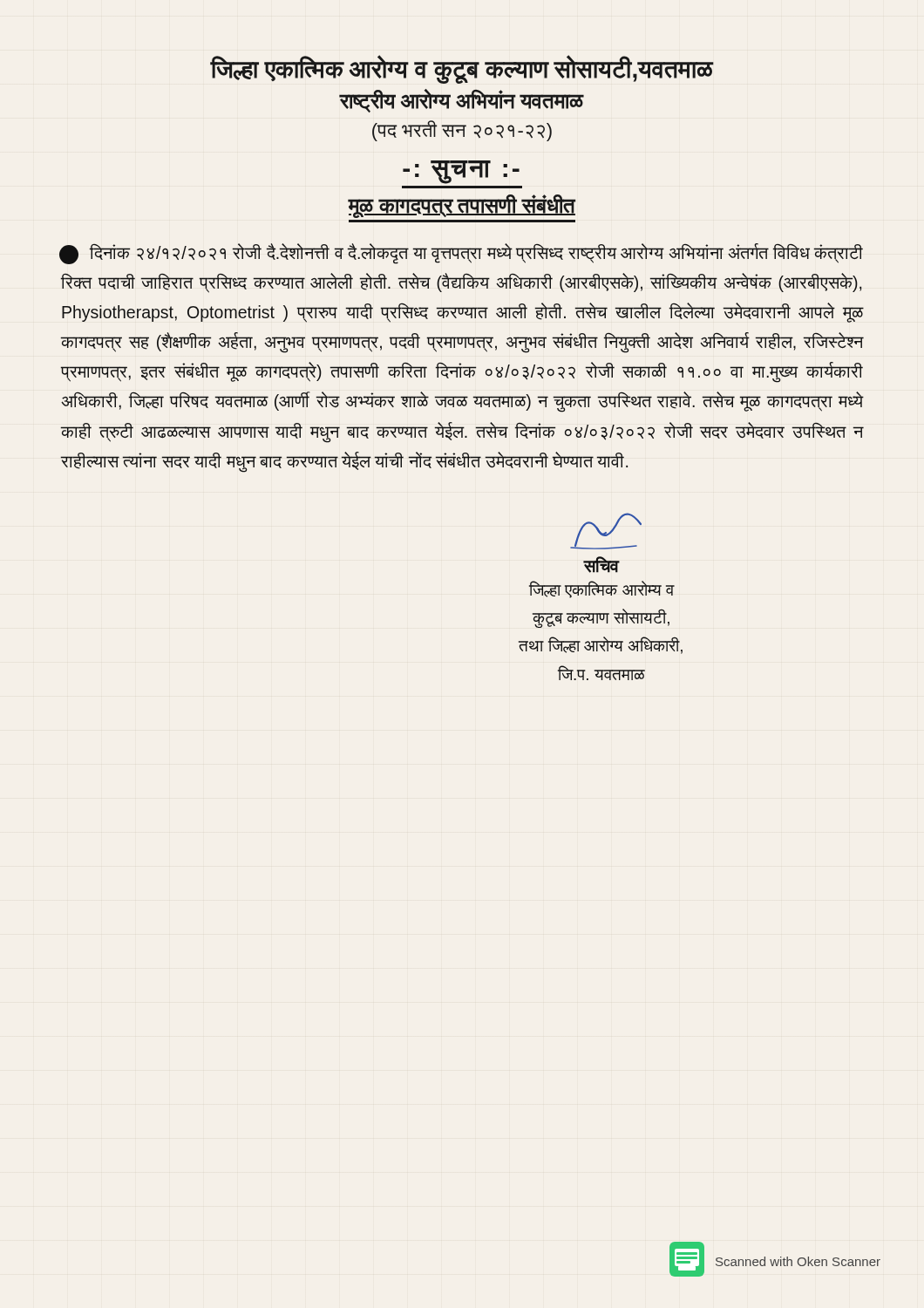The height and width of the screenshot is (1308, 924).
Task: Find the text block that says "सचिव जिल्हा एकात्मिक"
Action: pyautogui.click(x=601, y=595)
